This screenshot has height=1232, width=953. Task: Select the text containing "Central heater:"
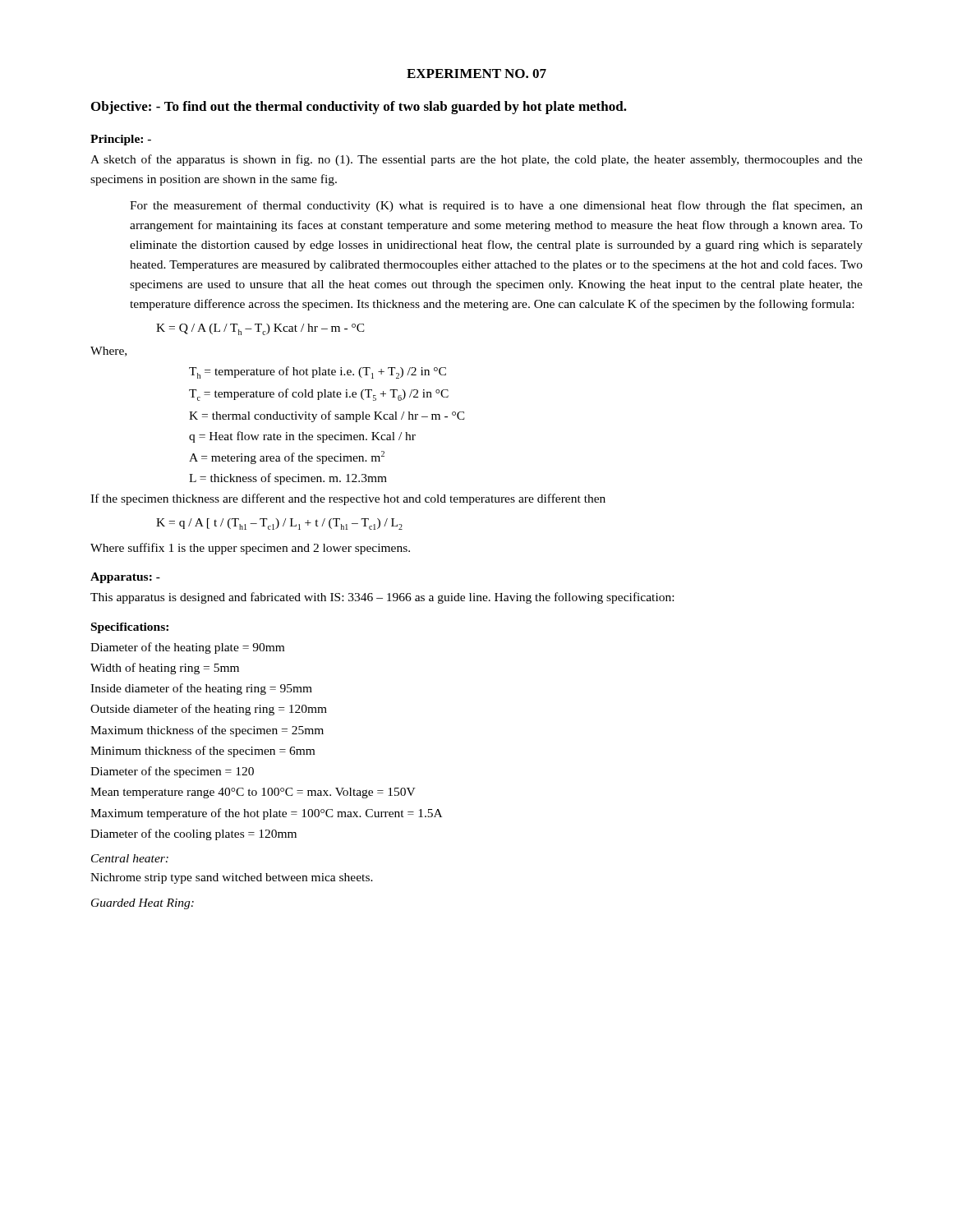[130, 858]
